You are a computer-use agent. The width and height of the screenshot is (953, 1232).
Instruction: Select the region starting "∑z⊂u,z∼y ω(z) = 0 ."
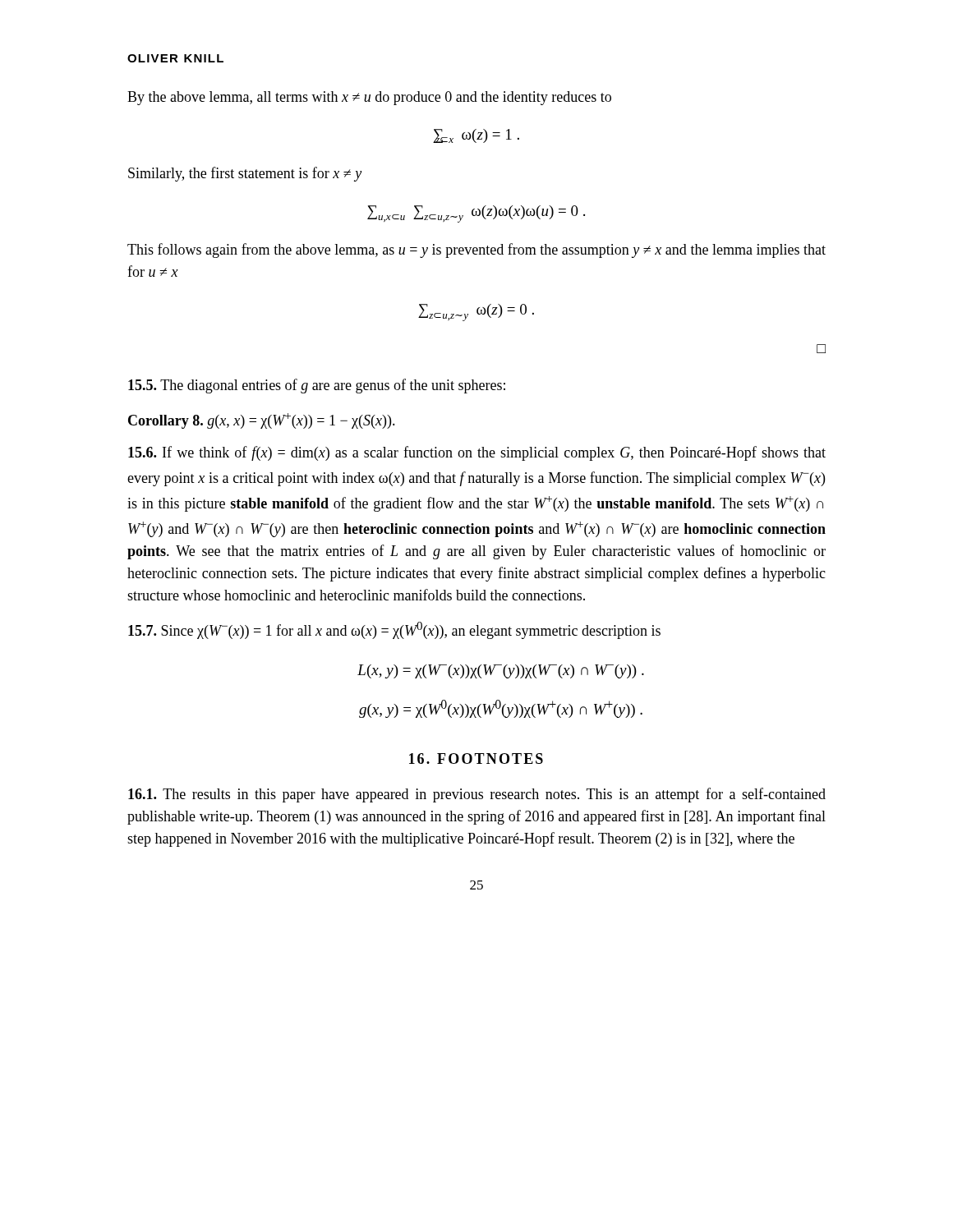pos(476,311)
